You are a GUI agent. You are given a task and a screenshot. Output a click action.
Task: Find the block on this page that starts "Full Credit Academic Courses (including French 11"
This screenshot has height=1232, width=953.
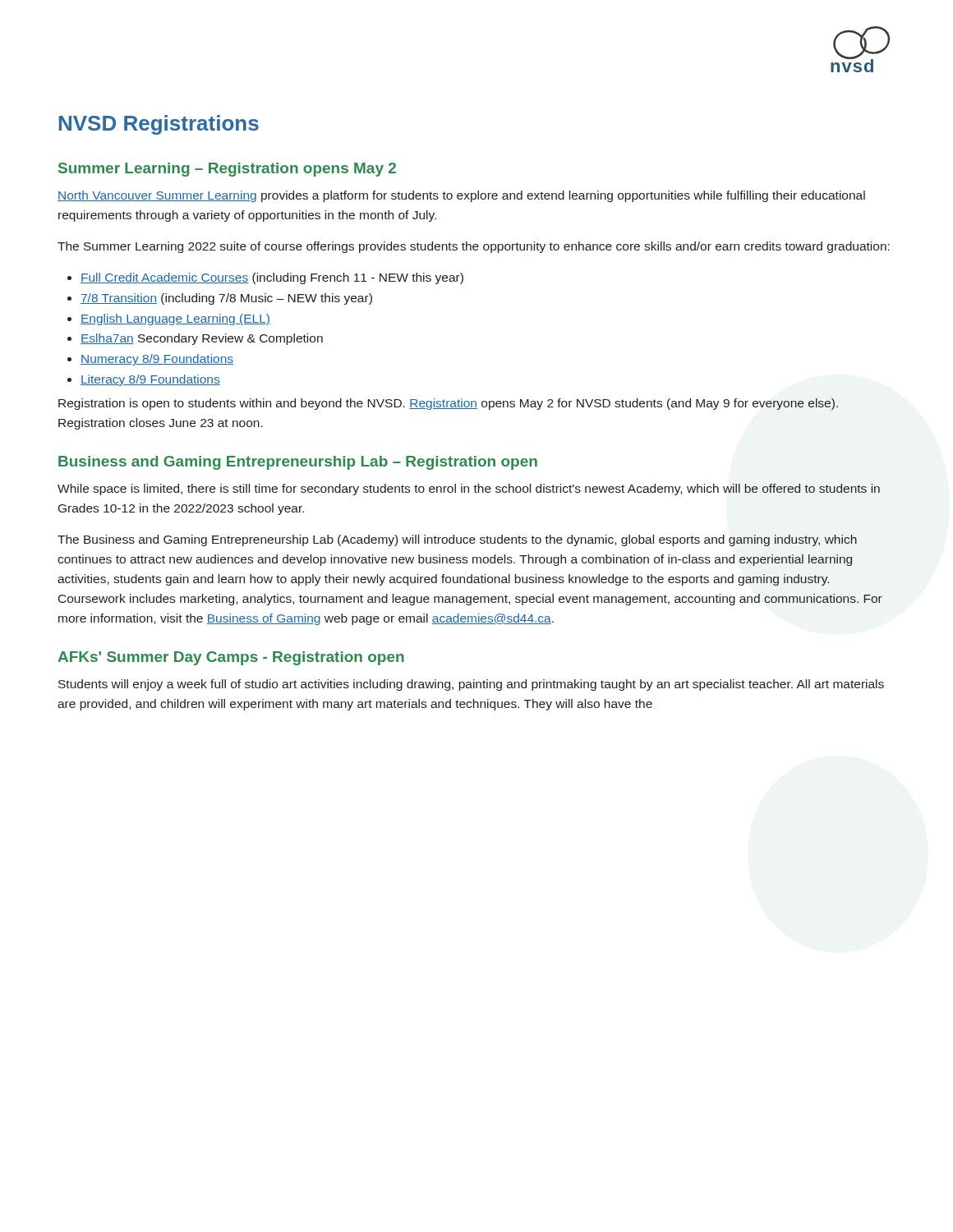pyautogui.click(x=272, y=278)
